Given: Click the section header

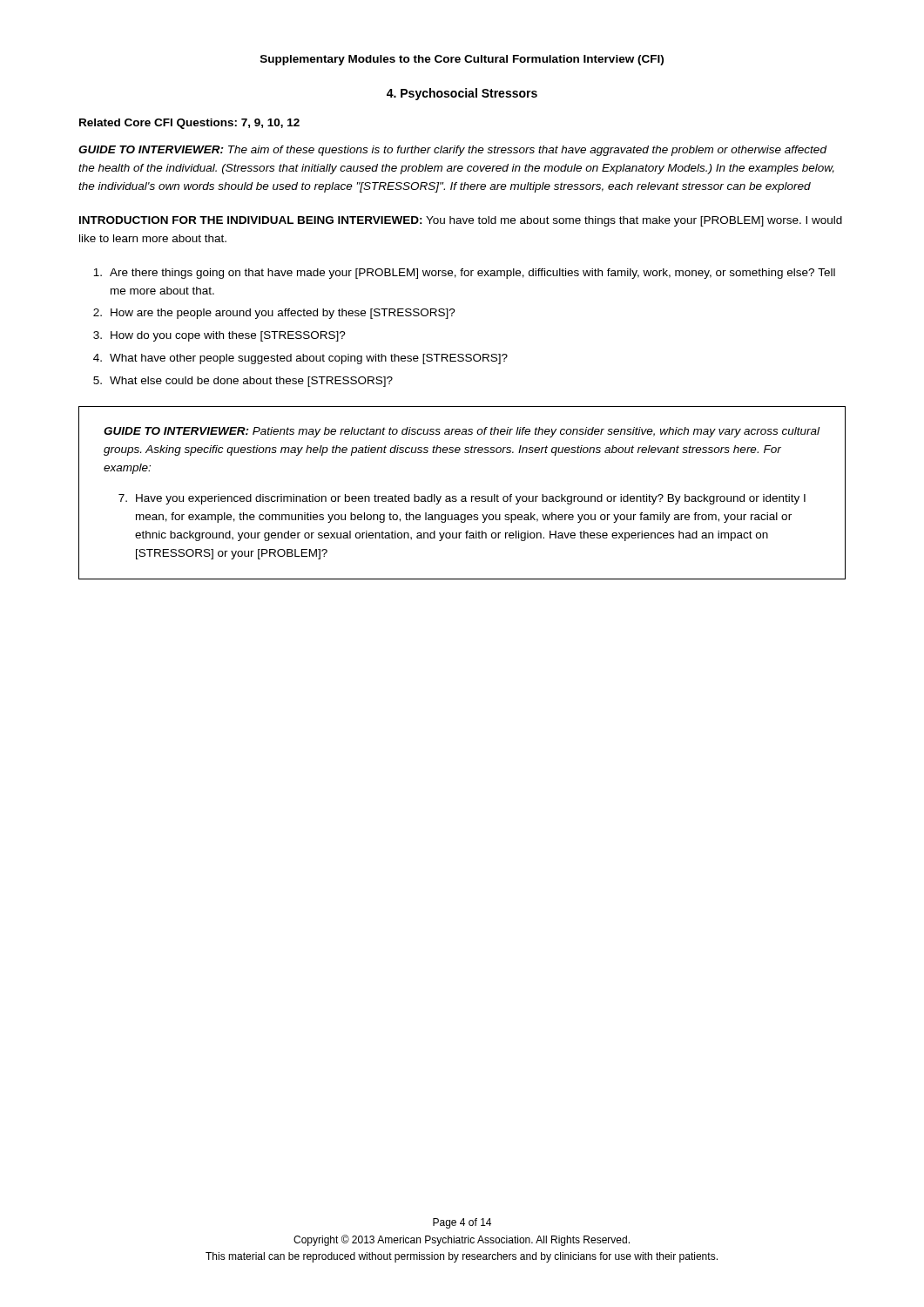Looking at the screenshot, I should (x=462, y=93).
